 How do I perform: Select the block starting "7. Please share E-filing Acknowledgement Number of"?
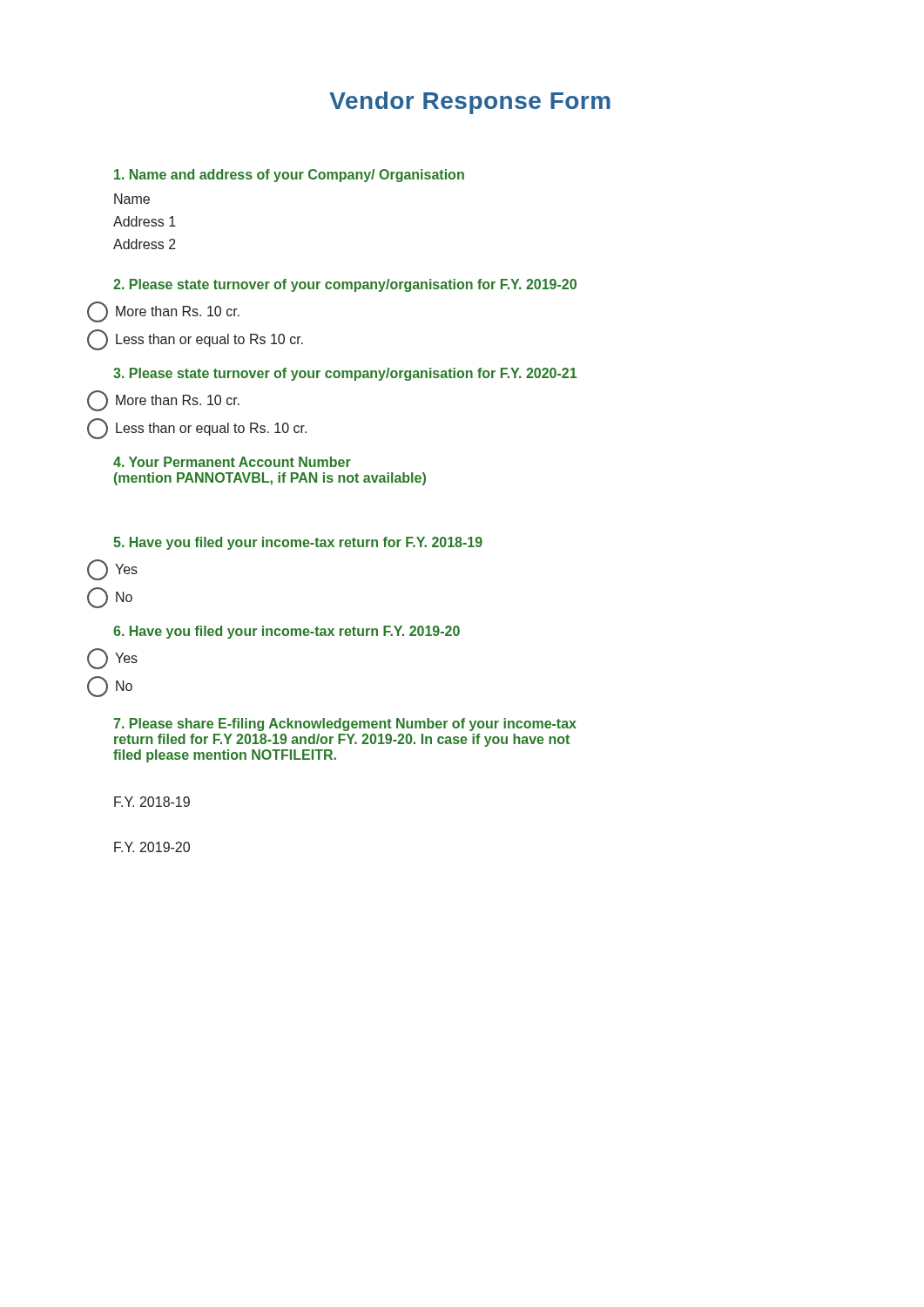coord(345,739)
